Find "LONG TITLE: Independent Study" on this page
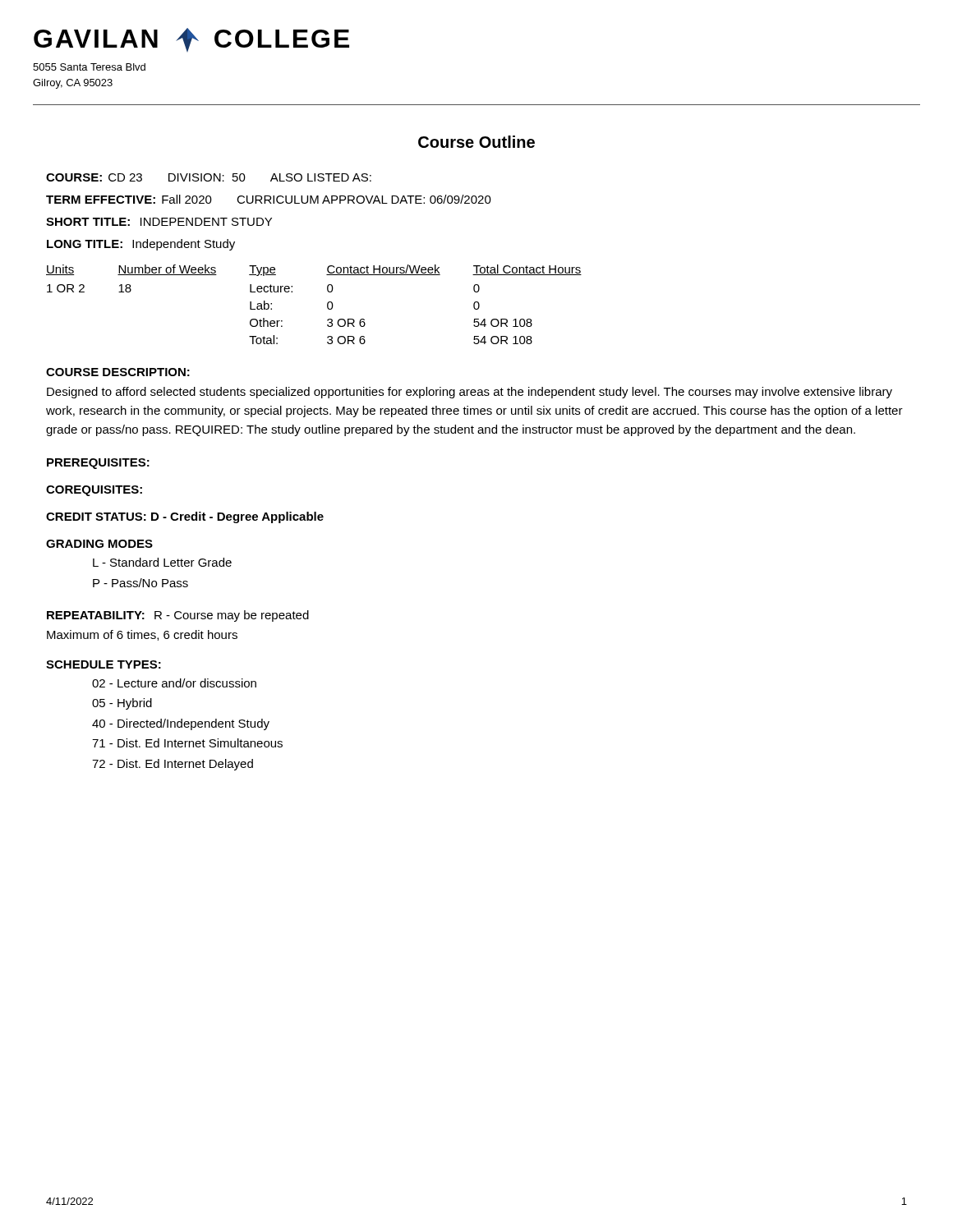953x1232 pixels. click(141, 243)
